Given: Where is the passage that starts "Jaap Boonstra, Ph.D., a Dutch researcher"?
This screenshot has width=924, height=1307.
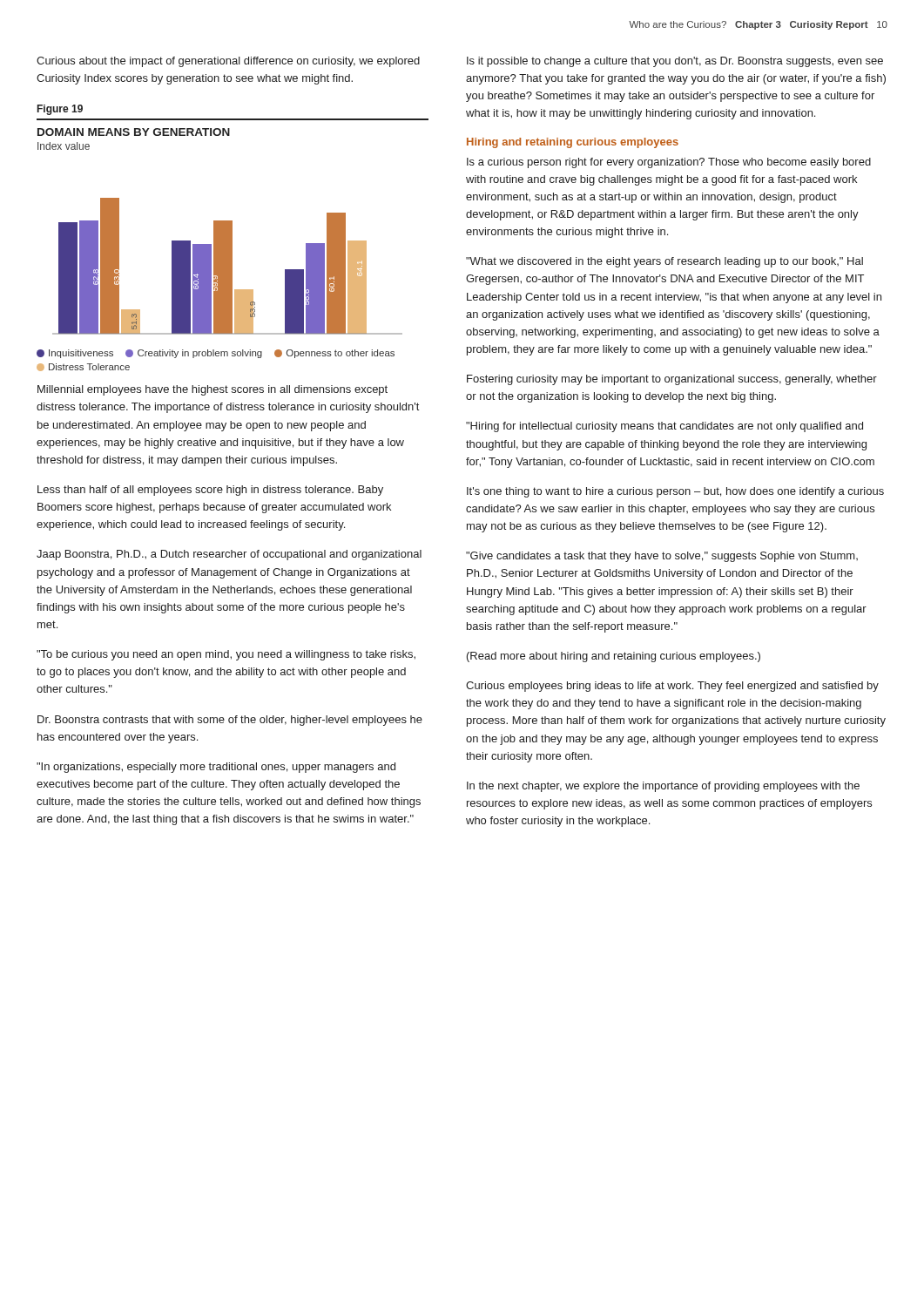Looking at the screenshot, I should 229,589.
